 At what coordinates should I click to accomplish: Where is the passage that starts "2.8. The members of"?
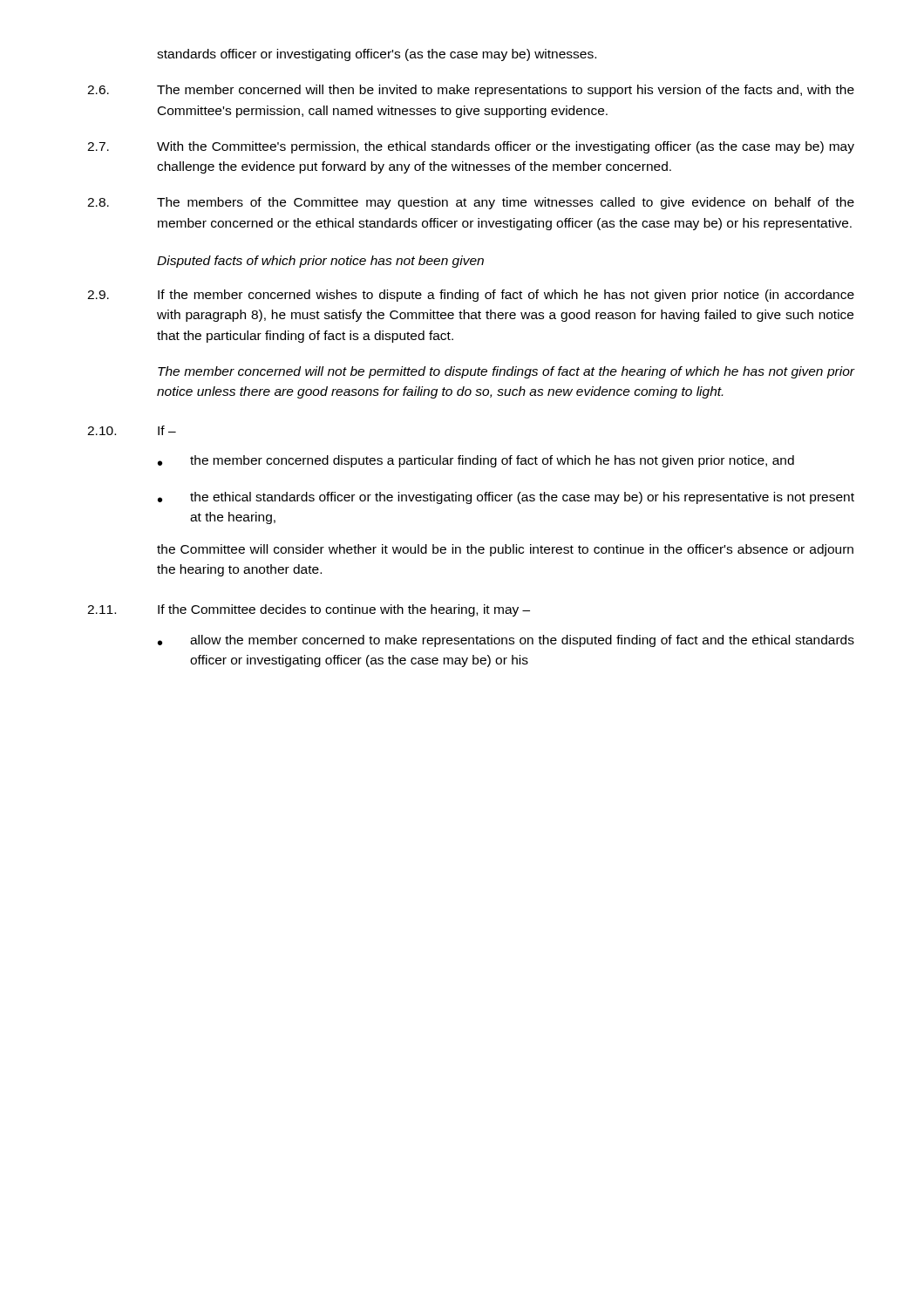pyautogui.click(x=471, y=212)
